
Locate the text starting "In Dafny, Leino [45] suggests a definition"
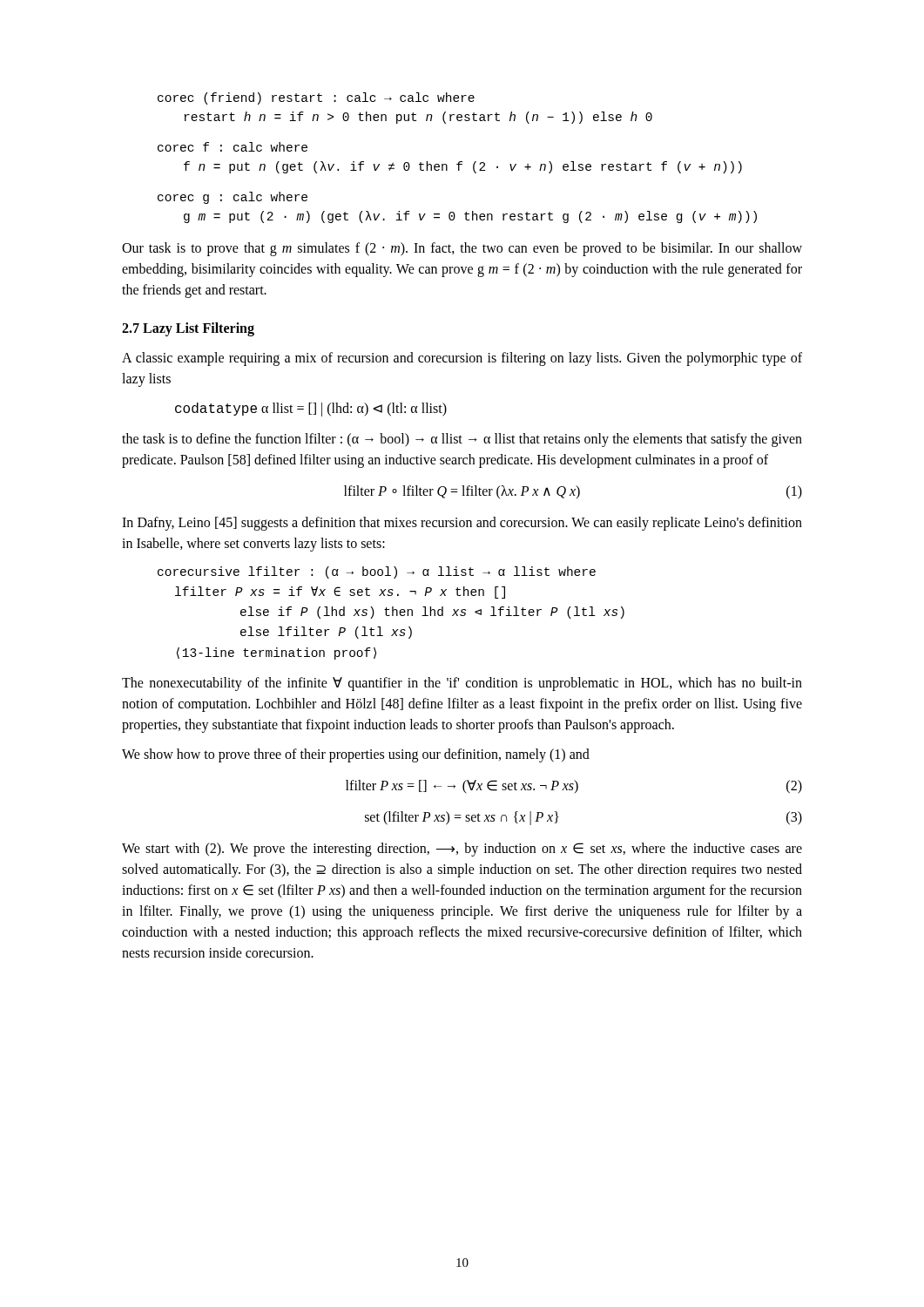[462, 533]
